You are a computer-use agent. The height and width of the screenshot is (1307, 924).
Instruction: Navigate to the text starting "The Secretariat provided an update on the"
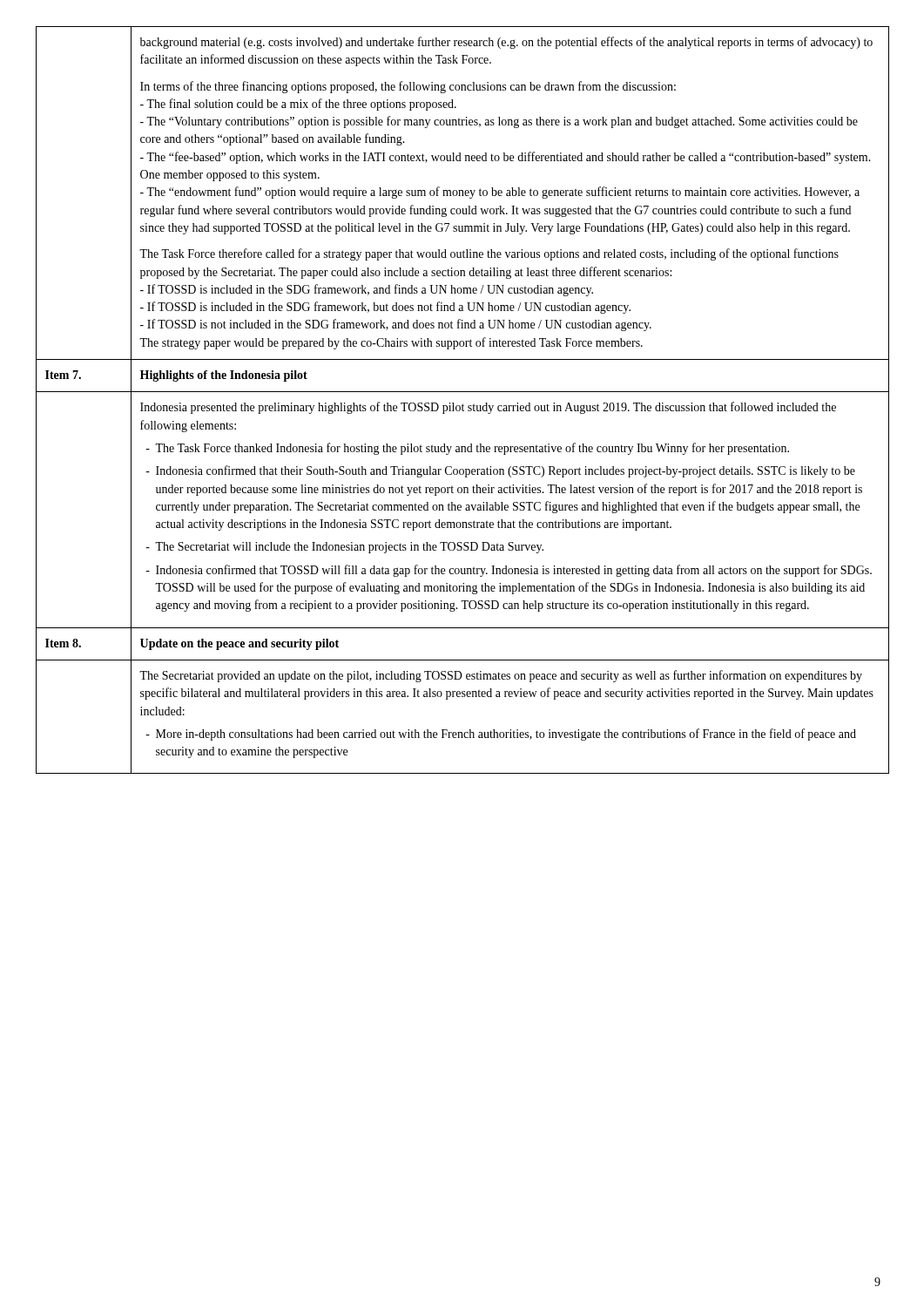point(509,694)
